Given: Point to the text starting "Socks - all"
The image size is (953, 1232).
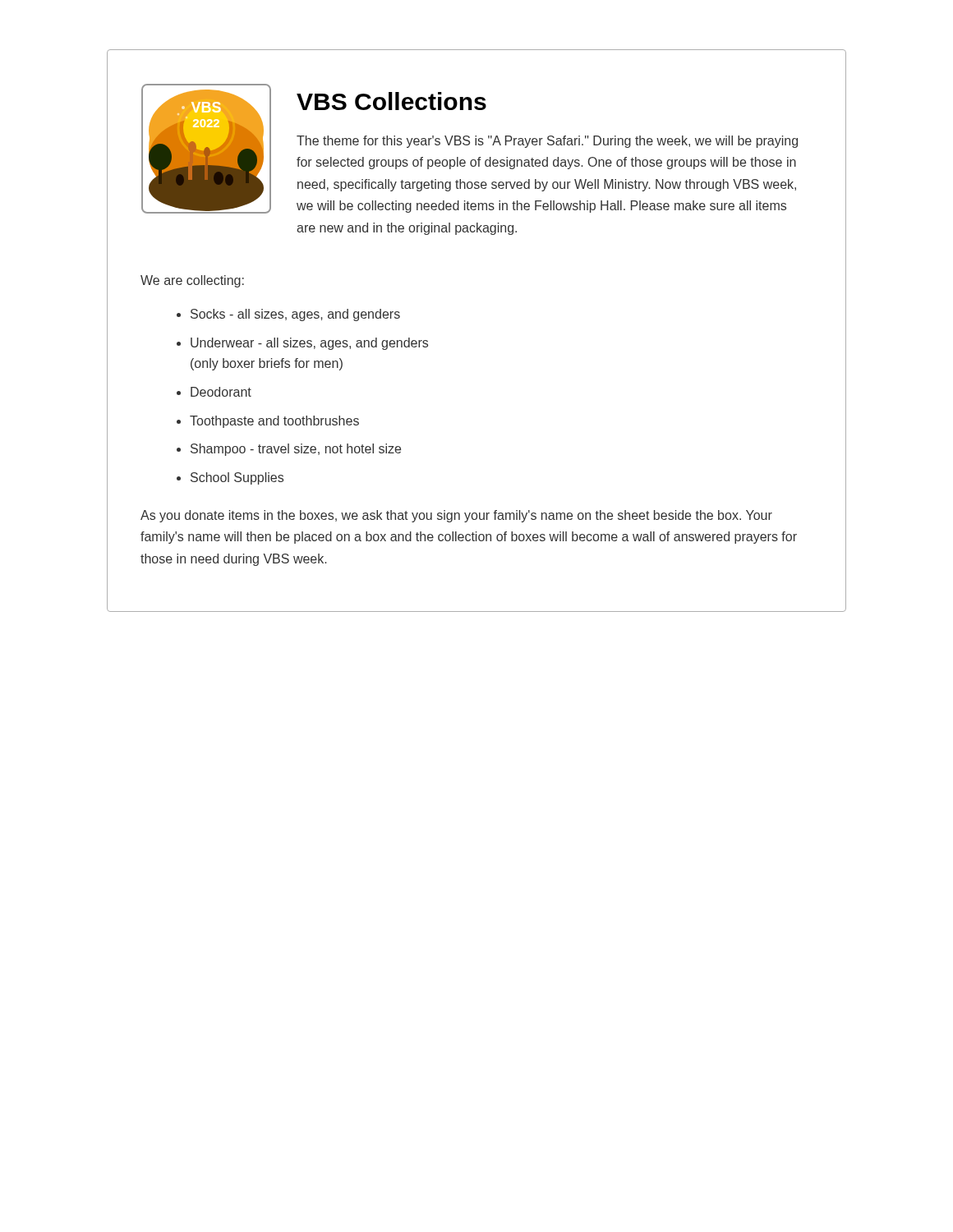Looking at the screenshot, I should [x=295, y=314].
